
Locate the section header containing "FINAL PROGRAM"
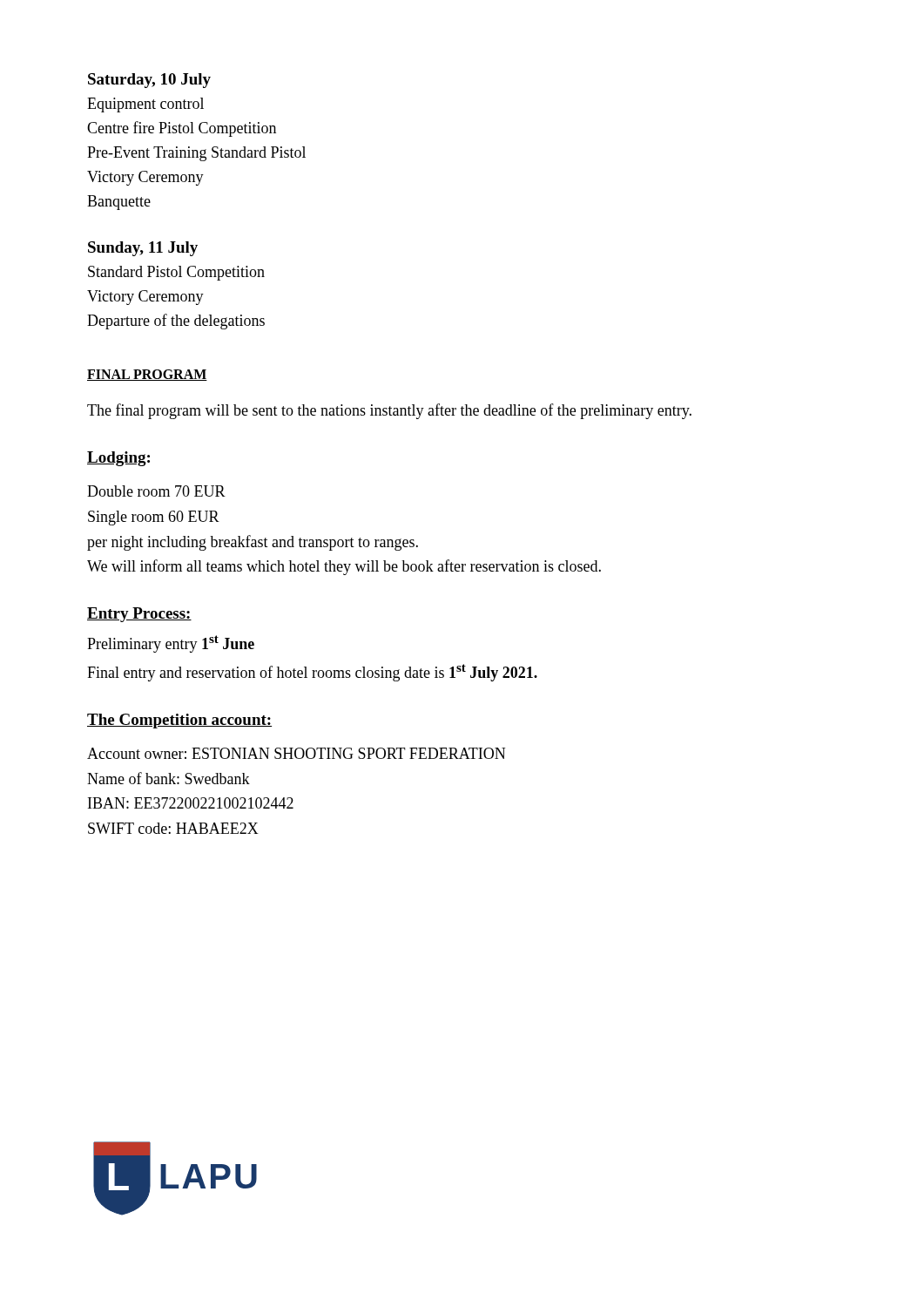tap(147, 374)
